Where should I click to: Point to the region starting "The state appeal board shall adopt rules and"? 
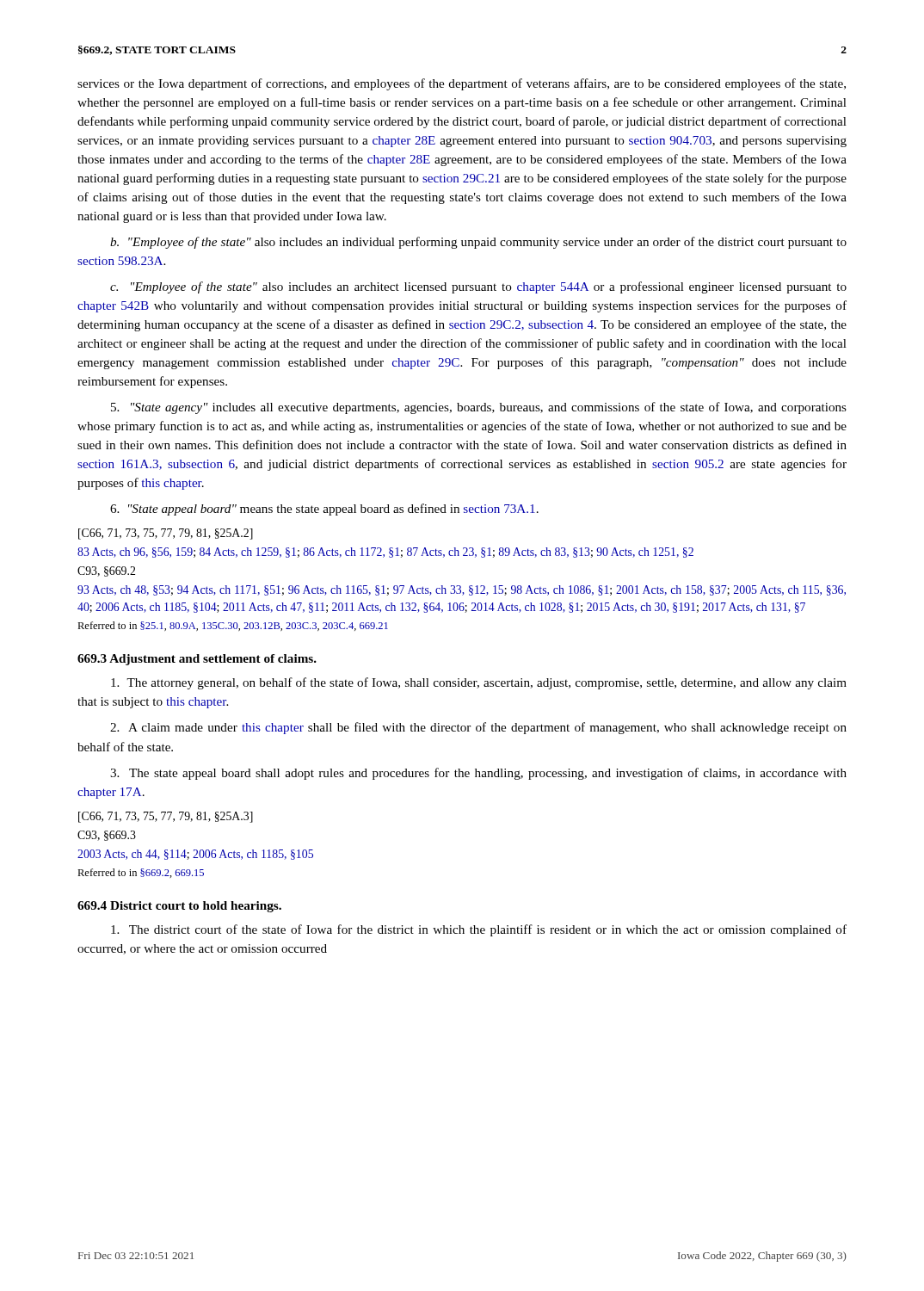[462, 782]
